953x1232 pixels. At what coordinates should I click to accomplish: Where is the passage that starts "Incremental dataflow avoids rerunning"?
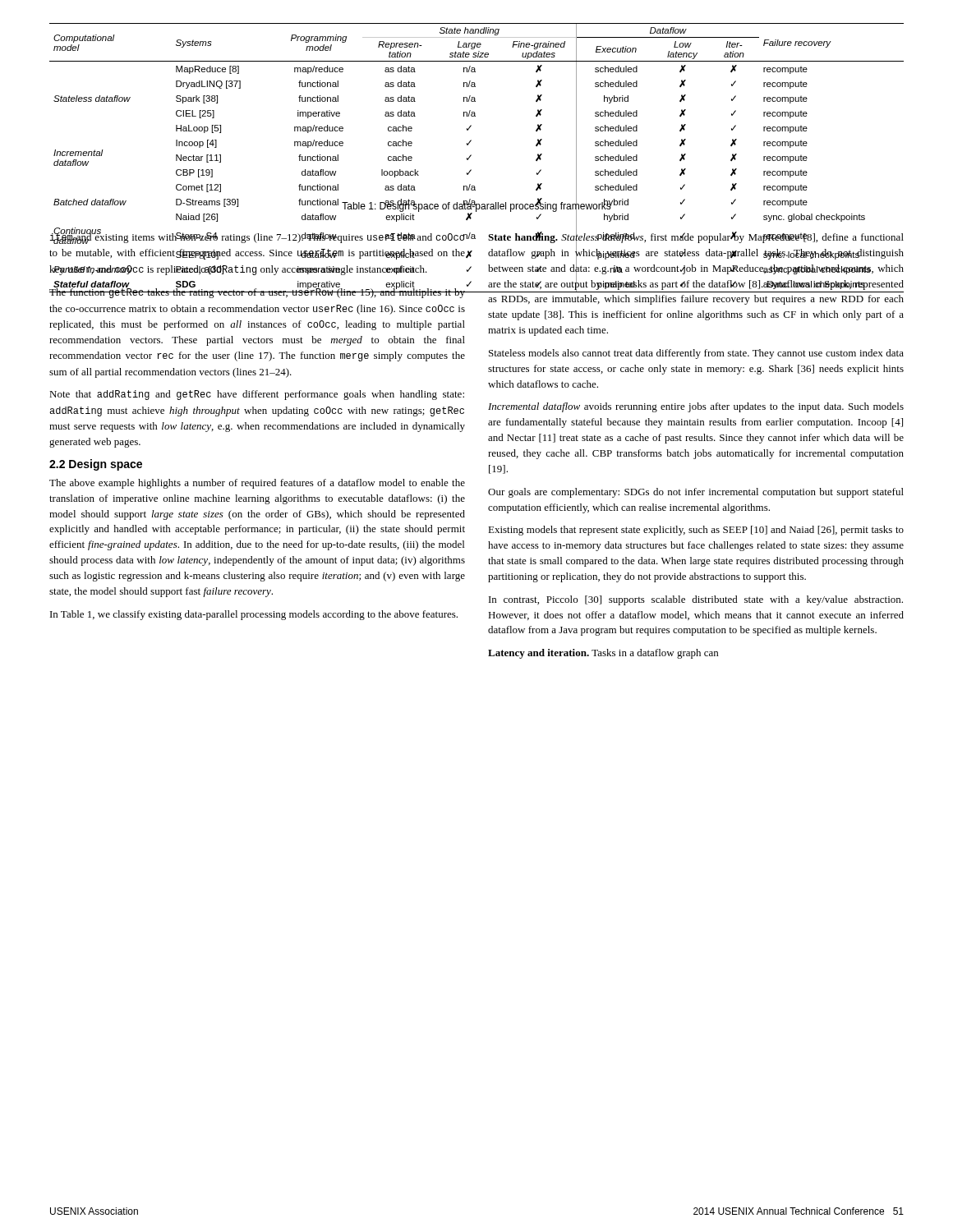(x=696, y=437)
